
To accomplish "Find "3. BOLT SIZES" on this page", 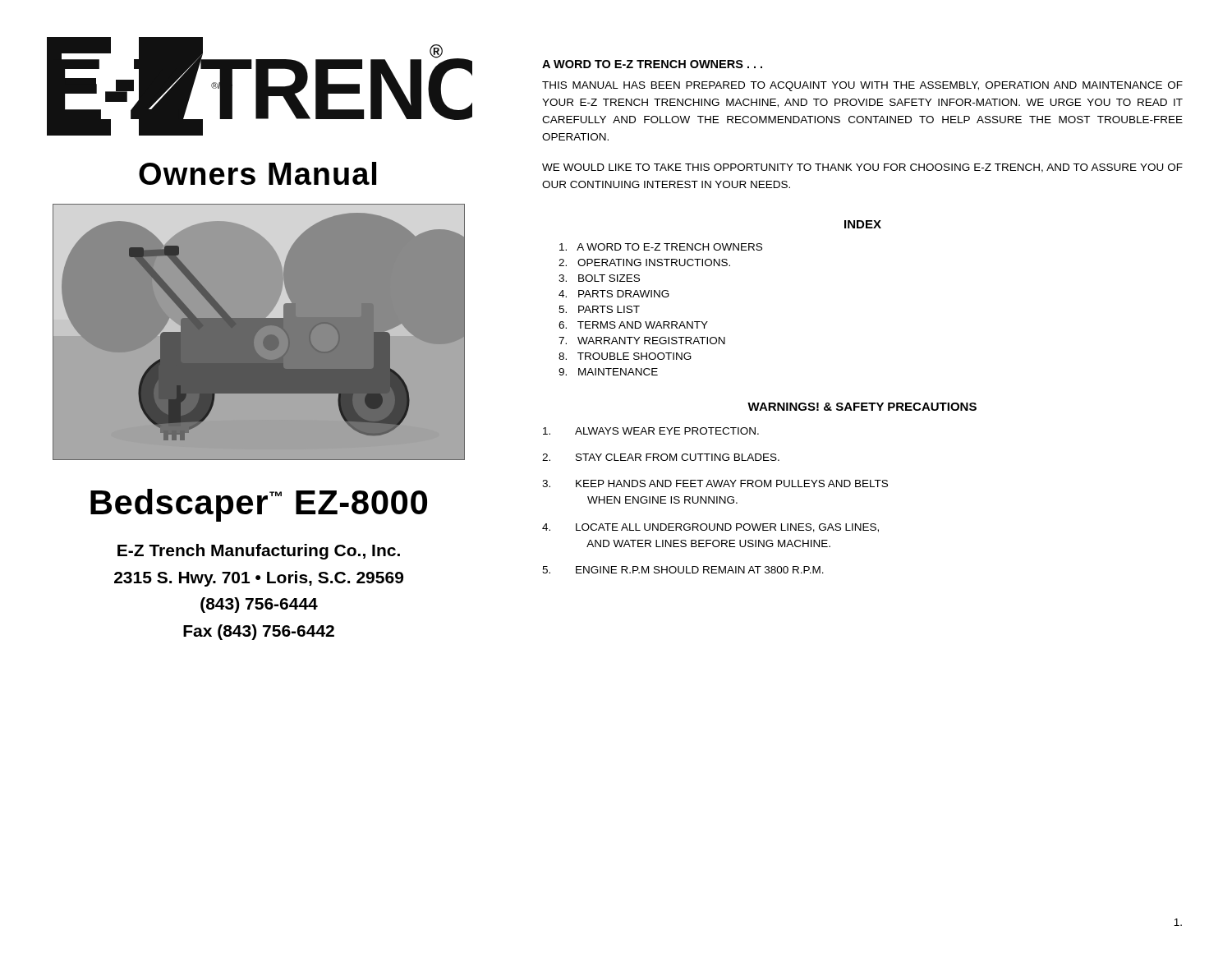I will [599, 278].
